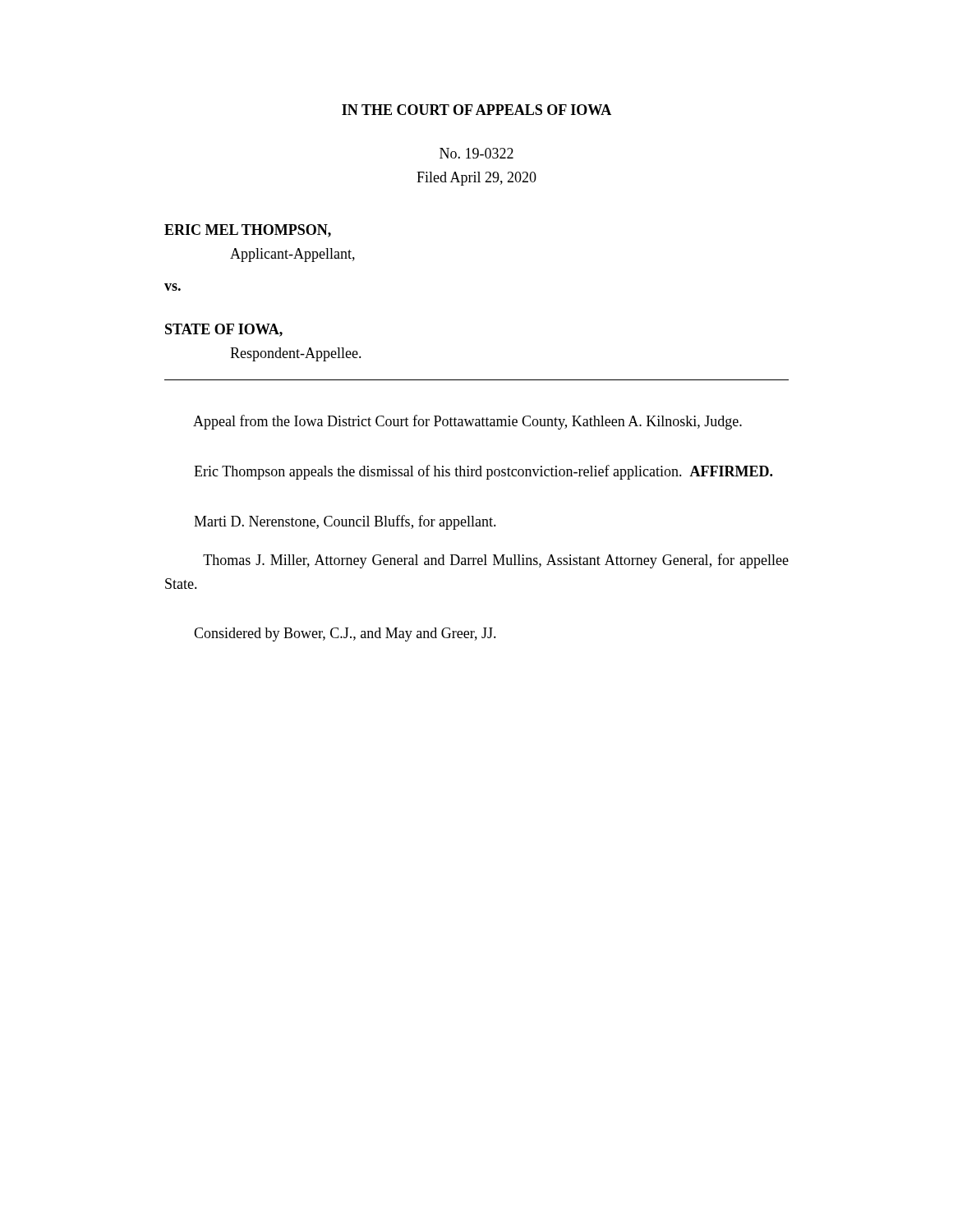The width and height of the screenshot is (953, 1232).
Task: Locate the block of text that opens with "Considered by Bower,"
Action: point(330,634)
